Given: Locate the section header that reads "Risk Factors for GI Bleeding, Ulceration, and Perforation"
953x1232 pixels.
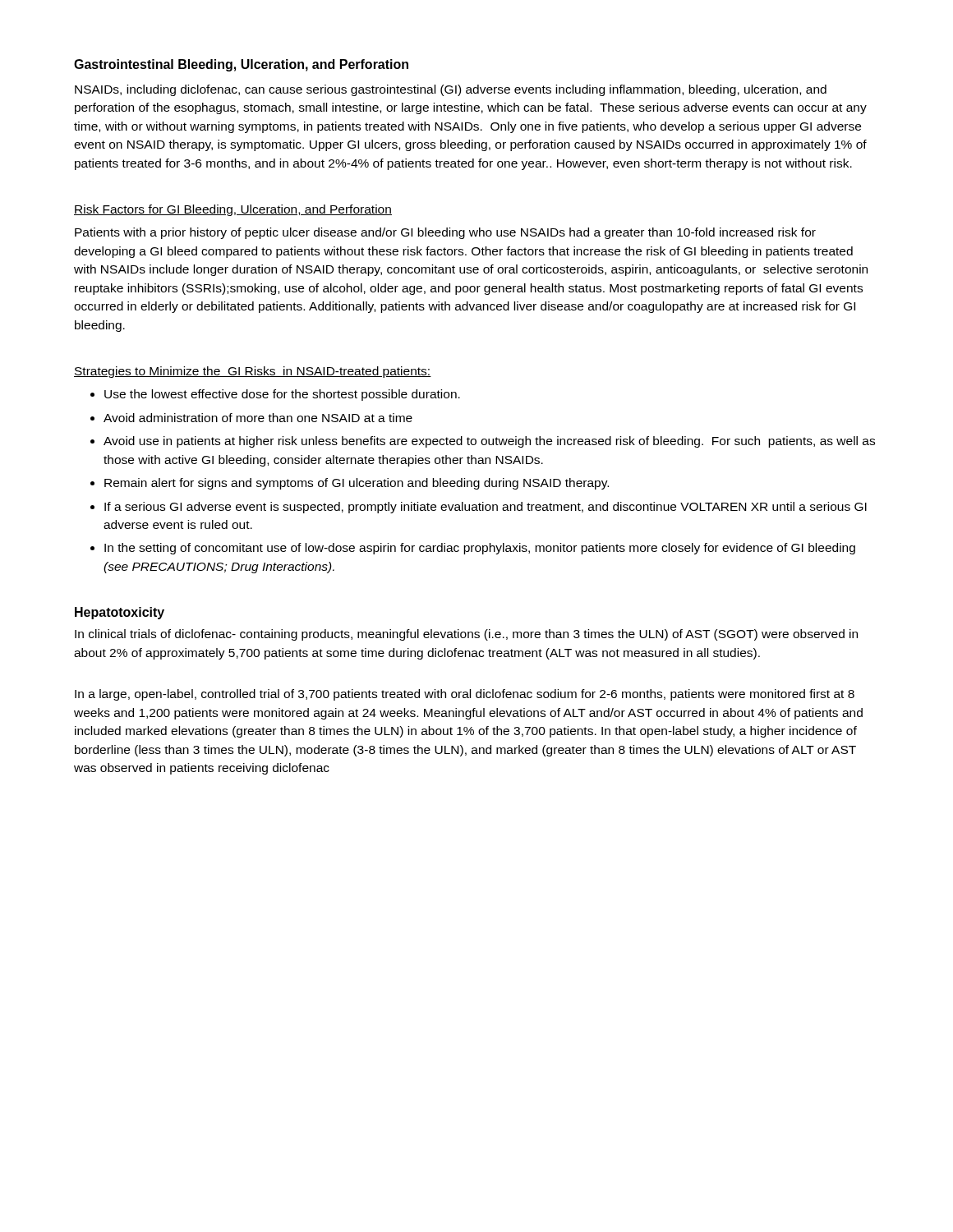Looking at the screenshot, I should 233,209.
